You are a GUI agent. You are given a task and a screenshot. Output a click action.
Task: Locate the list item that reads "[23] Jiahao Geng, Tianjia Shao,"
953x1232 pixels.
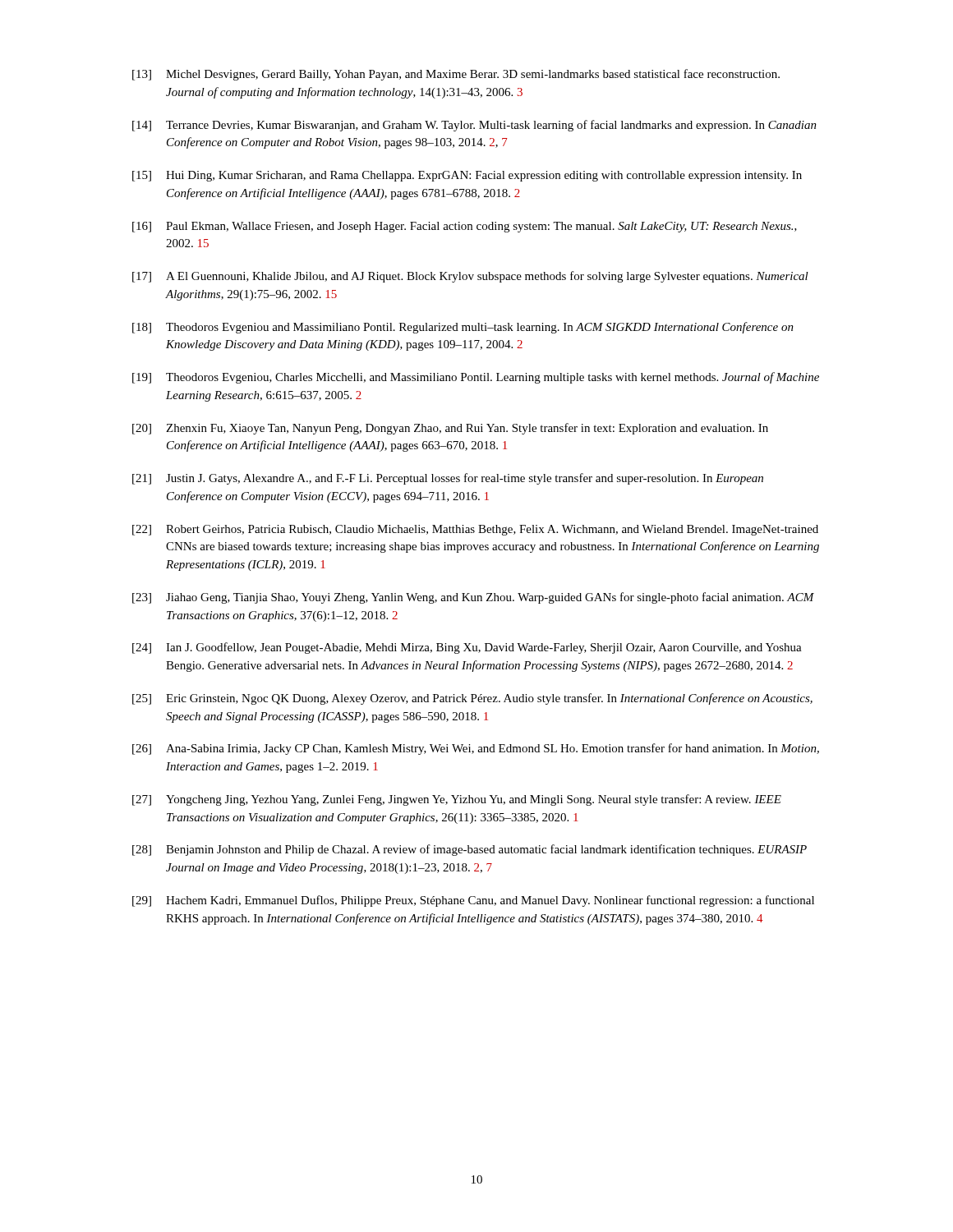click(476, 607)
